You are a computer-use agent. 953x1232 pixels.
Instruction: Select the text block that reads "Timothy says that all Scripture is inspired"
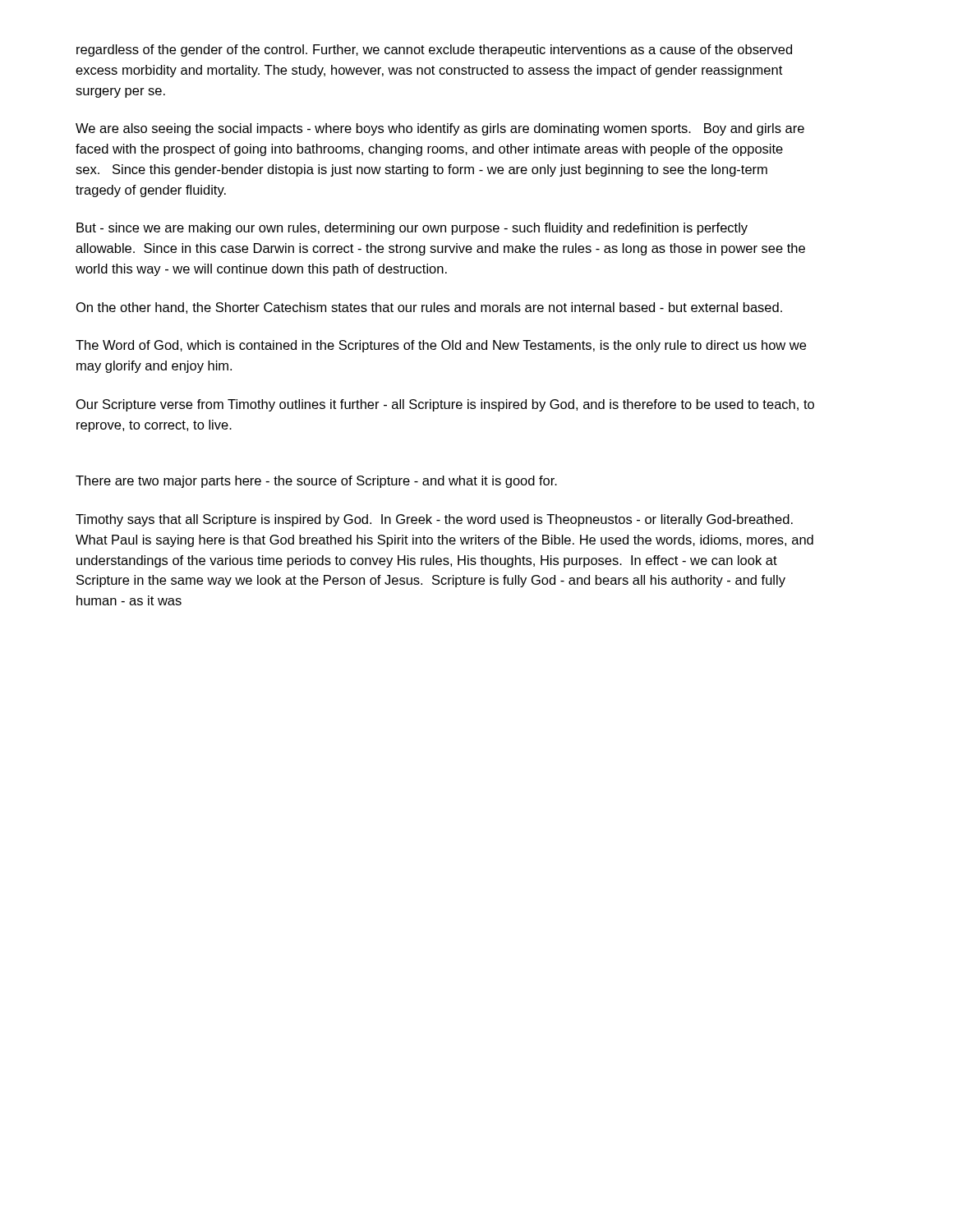pyautogui.click(x=445, y=560)
